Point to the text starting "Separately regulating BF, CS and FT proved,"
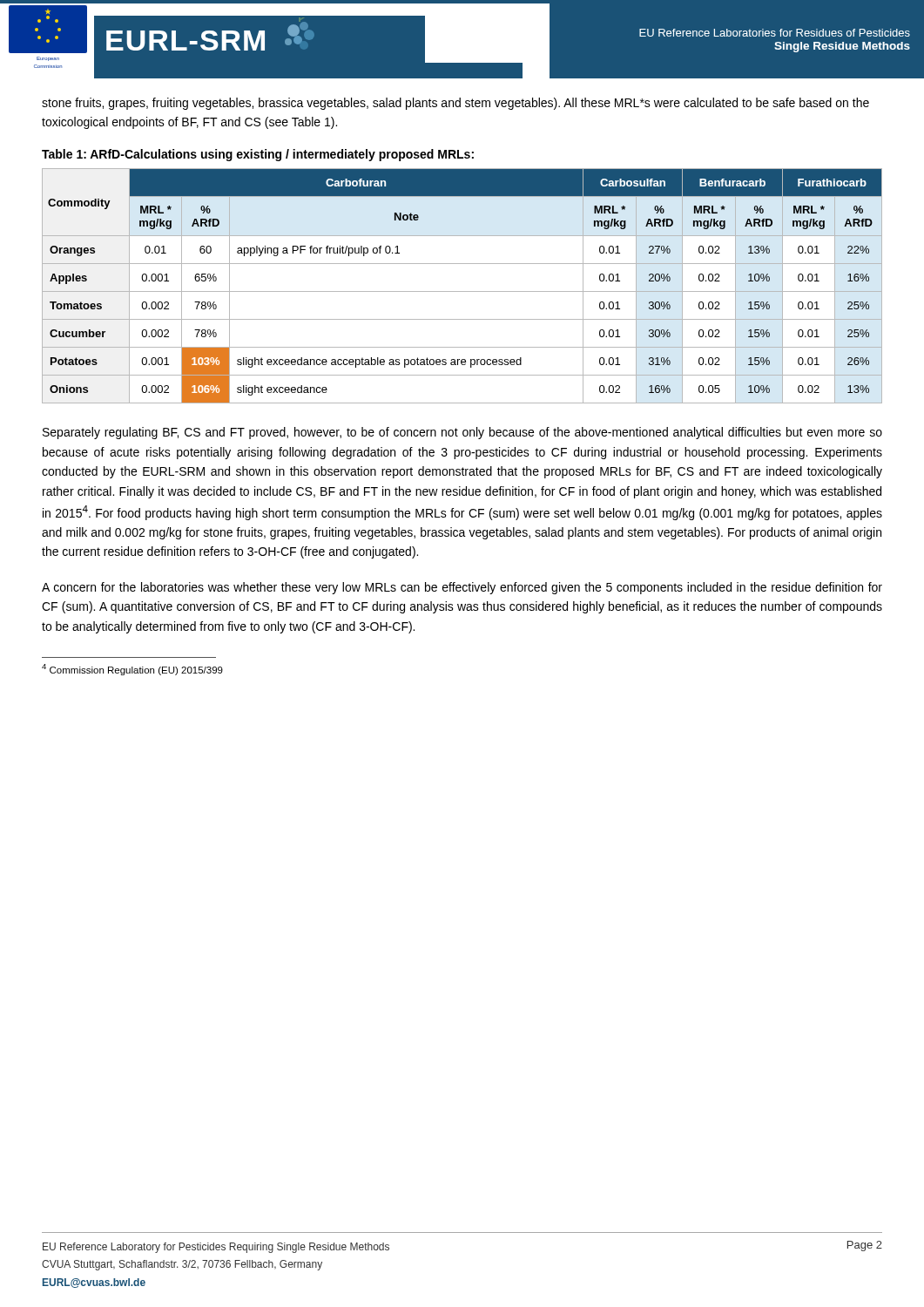This screenshot has height=1307, width=924. coord(462,492)
